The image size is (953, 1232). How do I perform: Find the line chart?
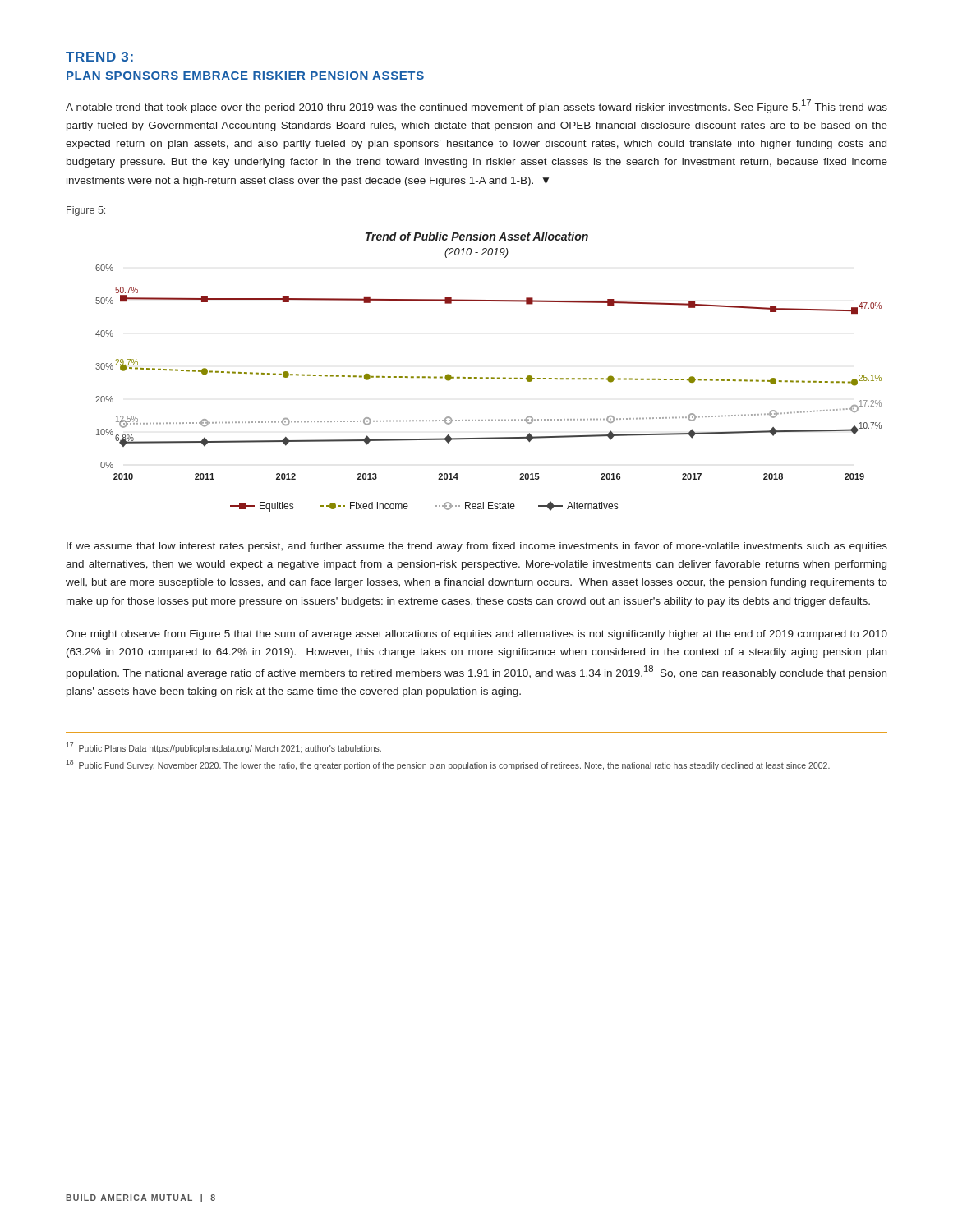coord(476,376)
